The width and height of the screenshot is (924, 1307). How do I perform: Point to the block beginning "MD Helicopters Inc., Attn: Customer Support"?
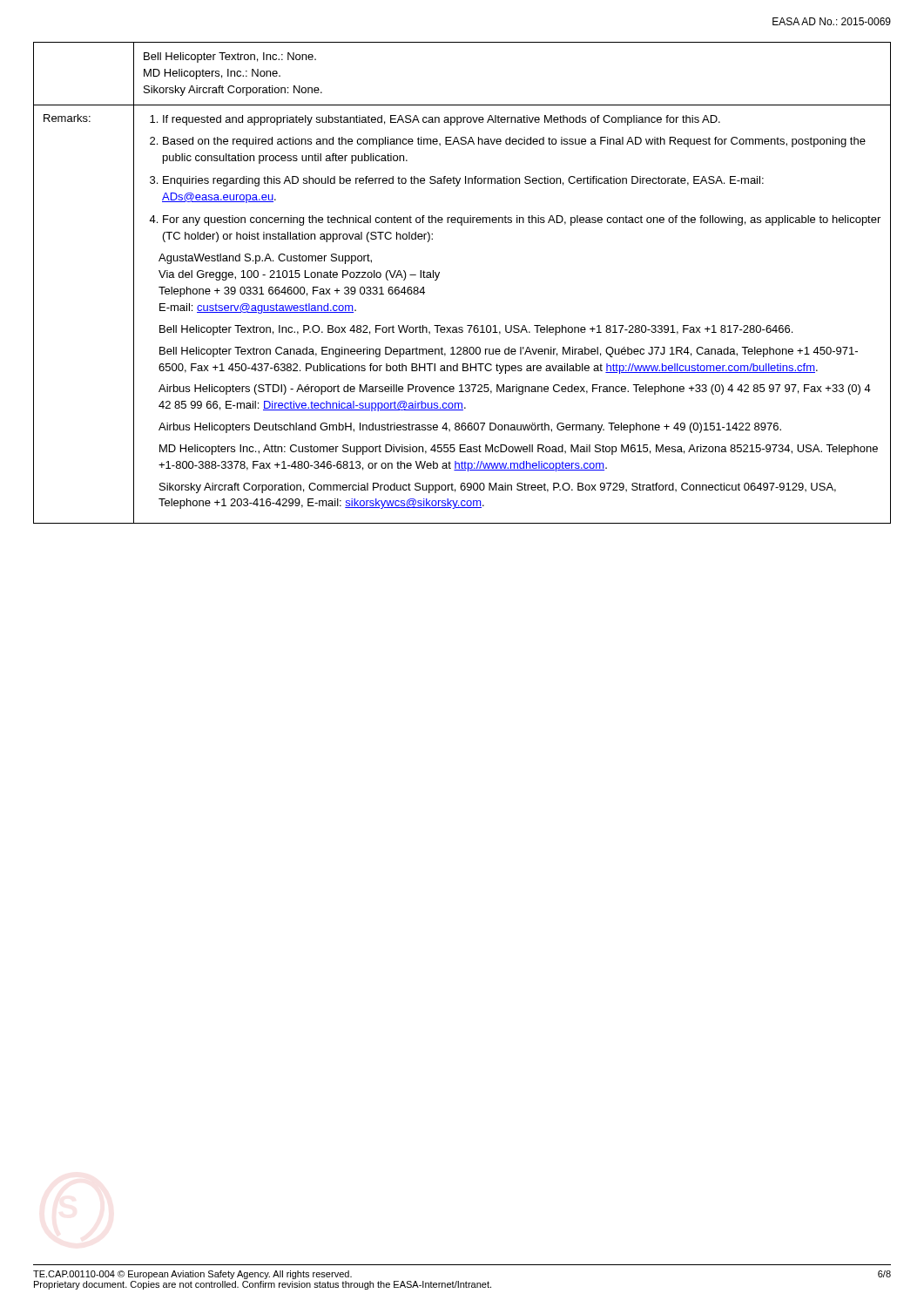[x=518, y=456]
